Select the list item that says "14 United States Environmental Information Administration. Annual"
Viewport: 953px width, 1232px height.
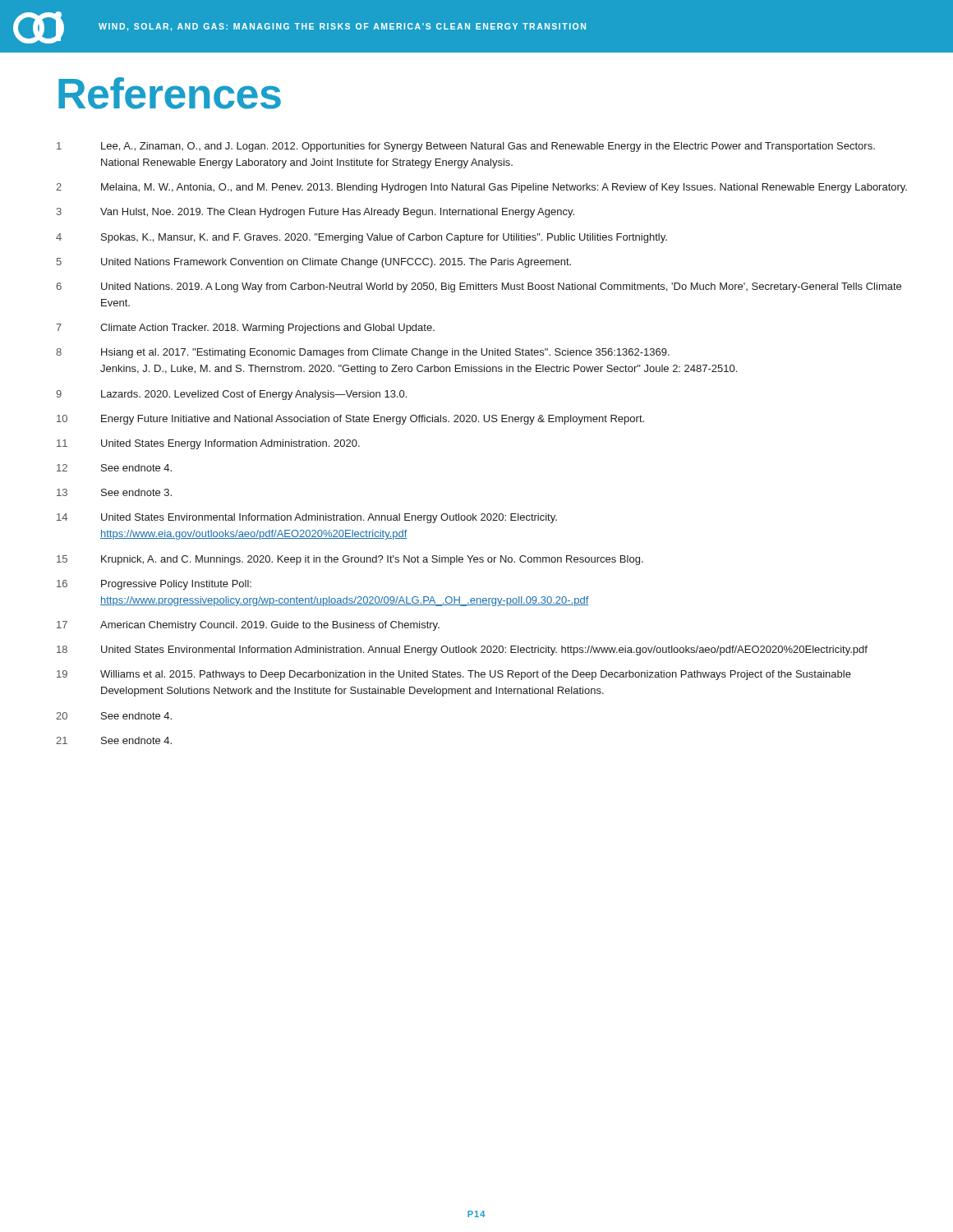coord(483,526)
